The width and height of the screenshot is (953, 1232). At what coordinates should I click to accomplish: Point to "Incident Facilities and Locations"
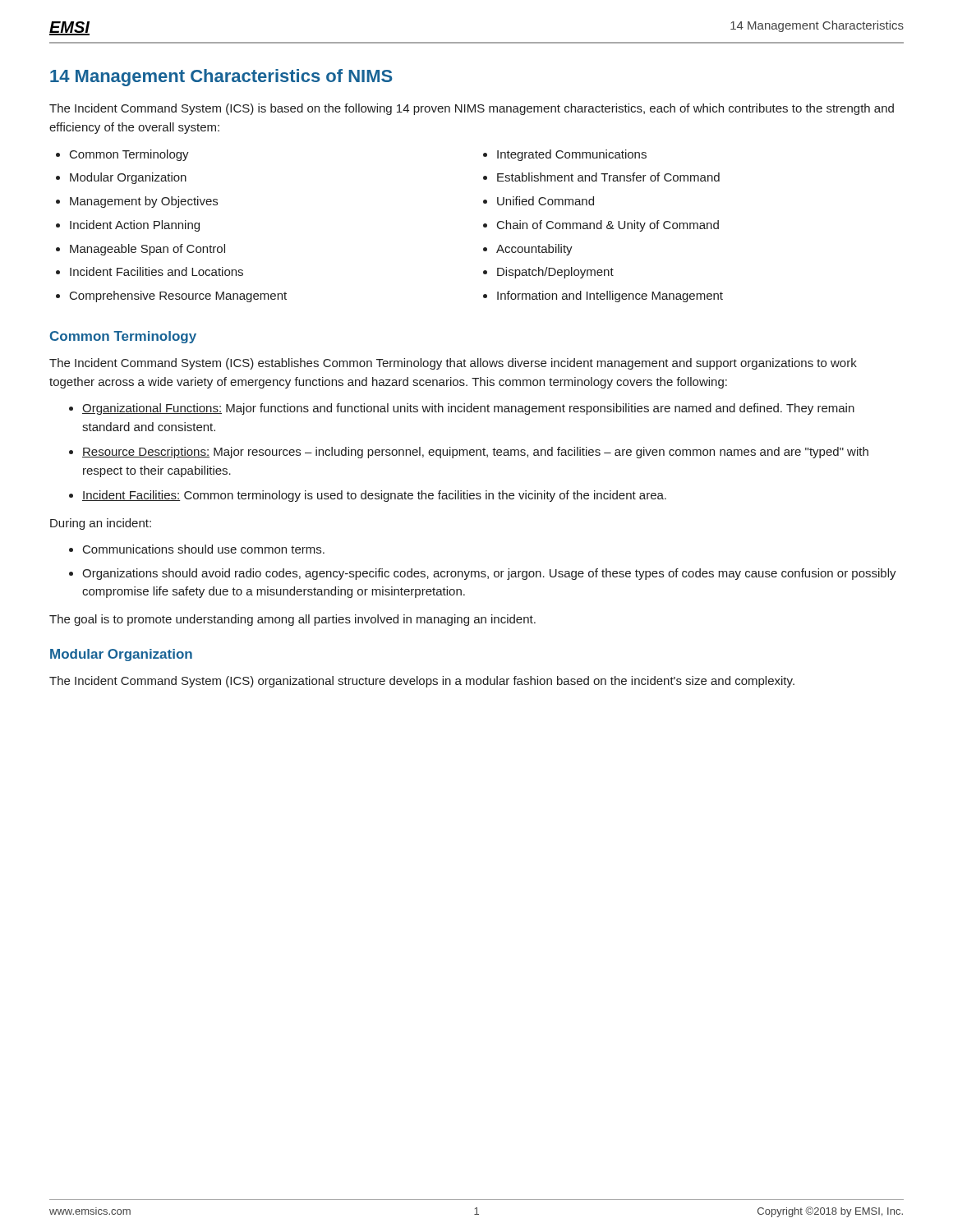[156, 272]
